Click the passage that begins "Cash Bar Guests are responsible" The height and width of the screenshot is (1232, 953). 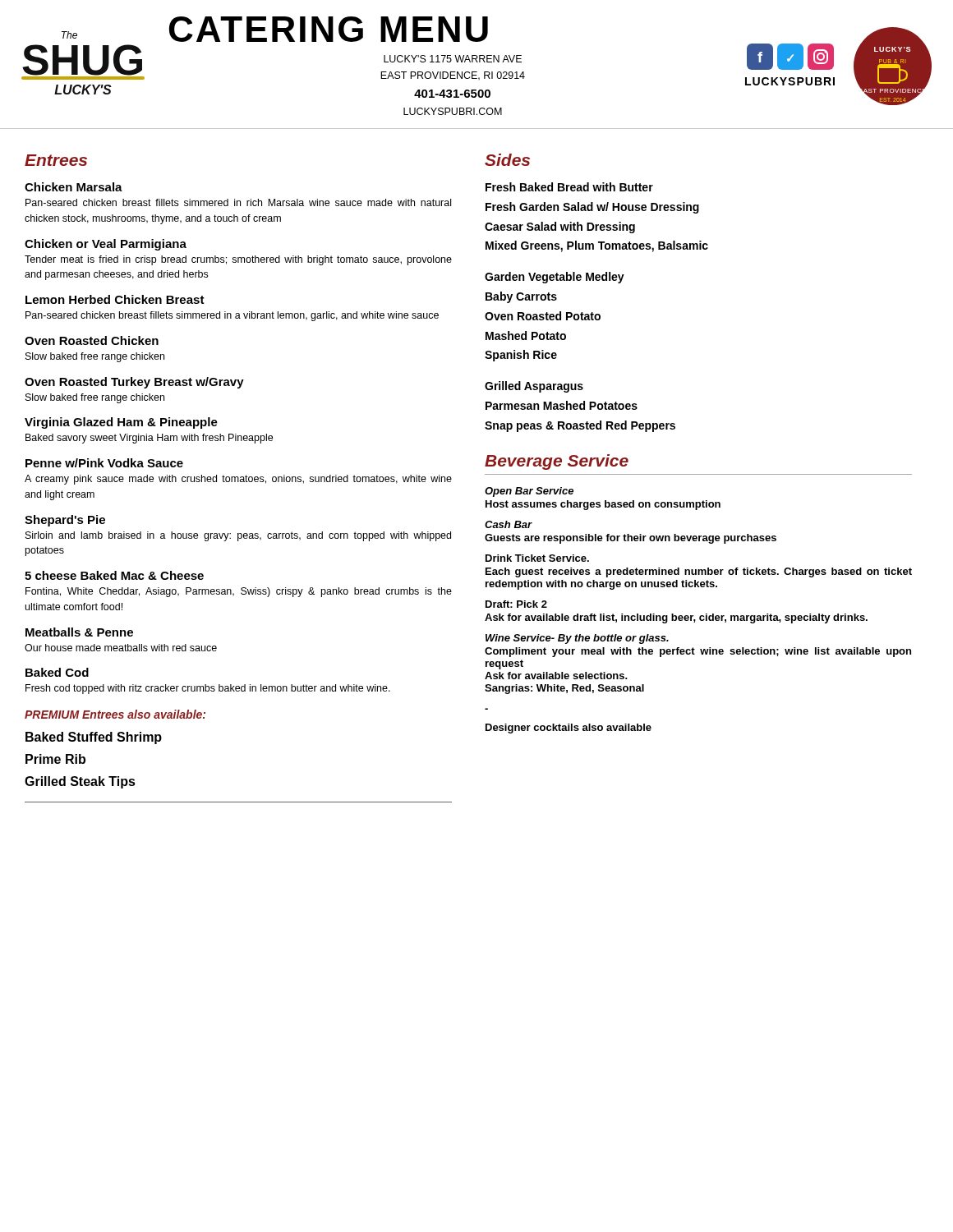click(x=698, y=531)
